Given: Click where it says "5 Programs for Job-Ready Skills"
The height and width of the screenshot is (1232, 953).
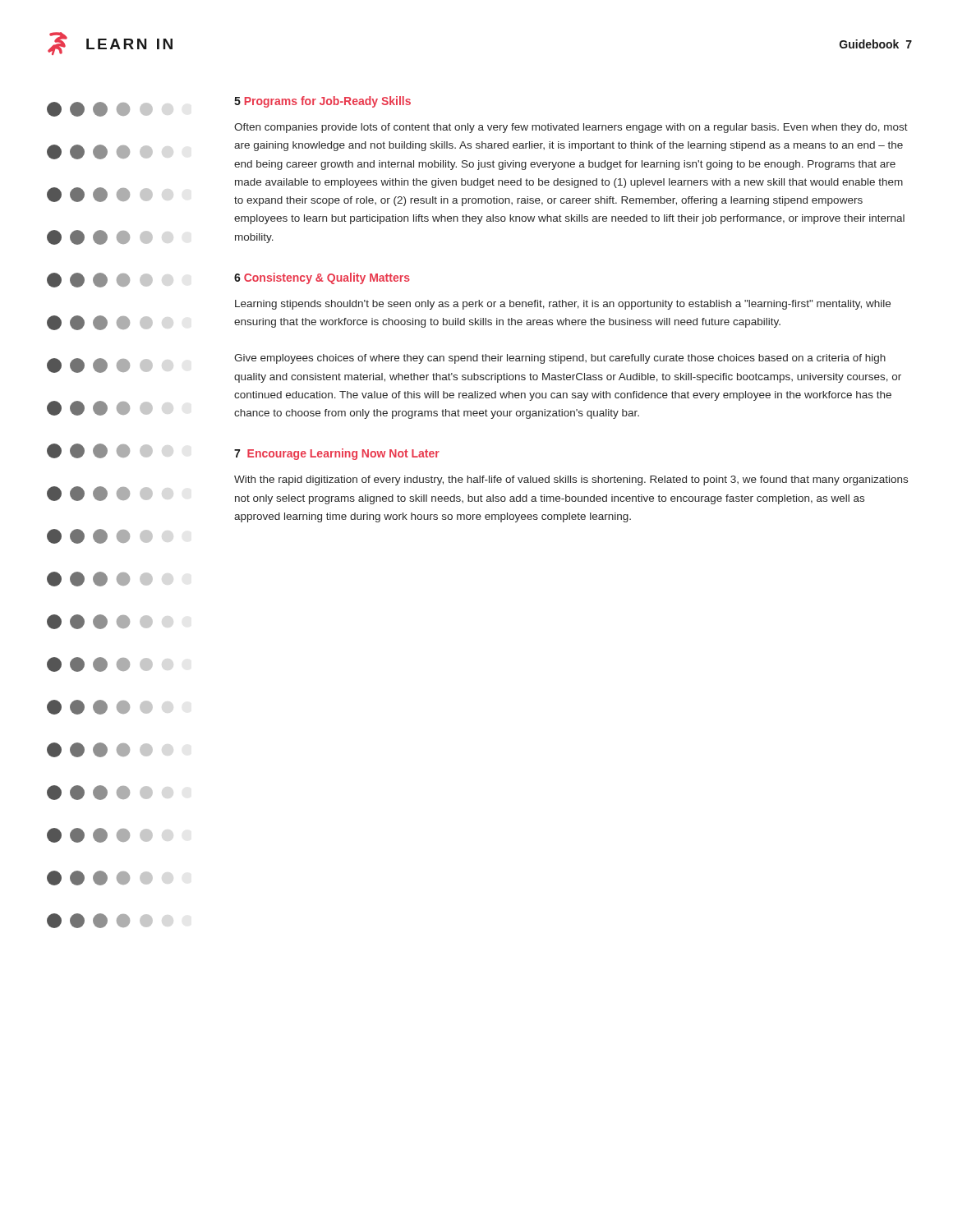Looking at the screenshot, I should (323, 101).
